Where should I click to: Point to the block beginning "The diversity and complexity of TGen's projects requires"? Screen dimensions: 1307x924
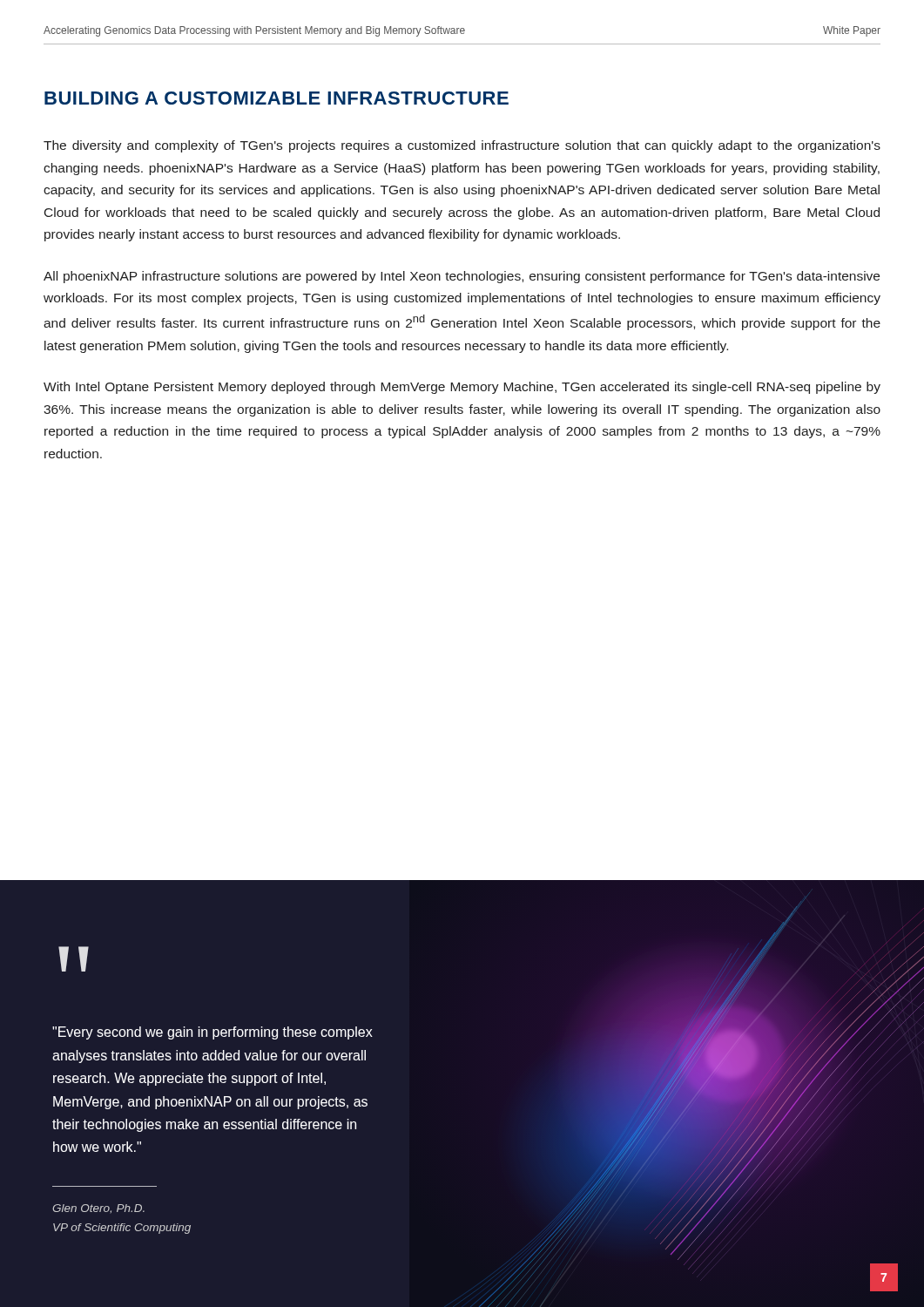tap(462, 190)
